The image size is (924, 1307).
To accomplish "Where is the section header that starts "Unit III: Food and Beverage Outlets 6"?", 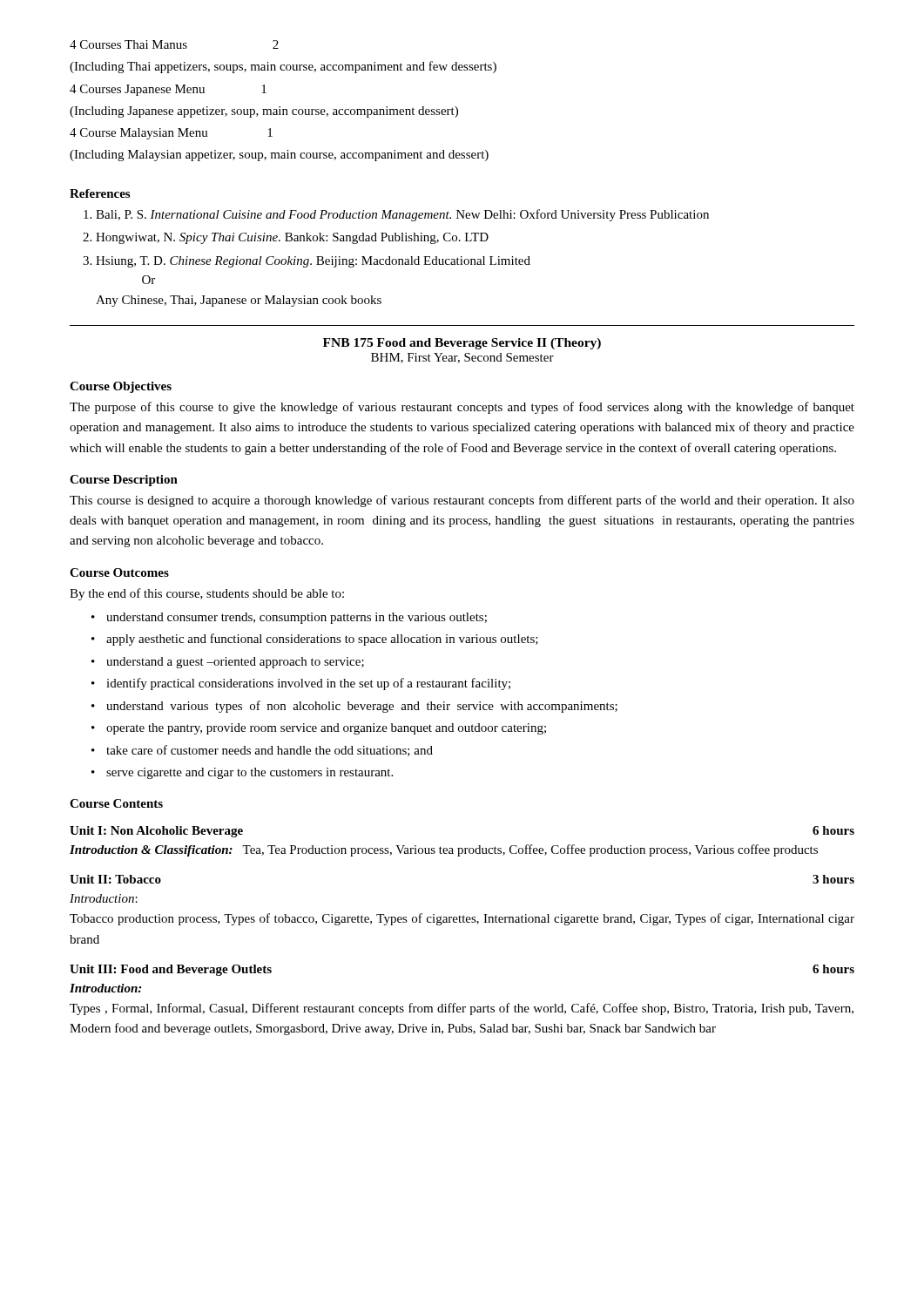I will click(x=170, y=970).
